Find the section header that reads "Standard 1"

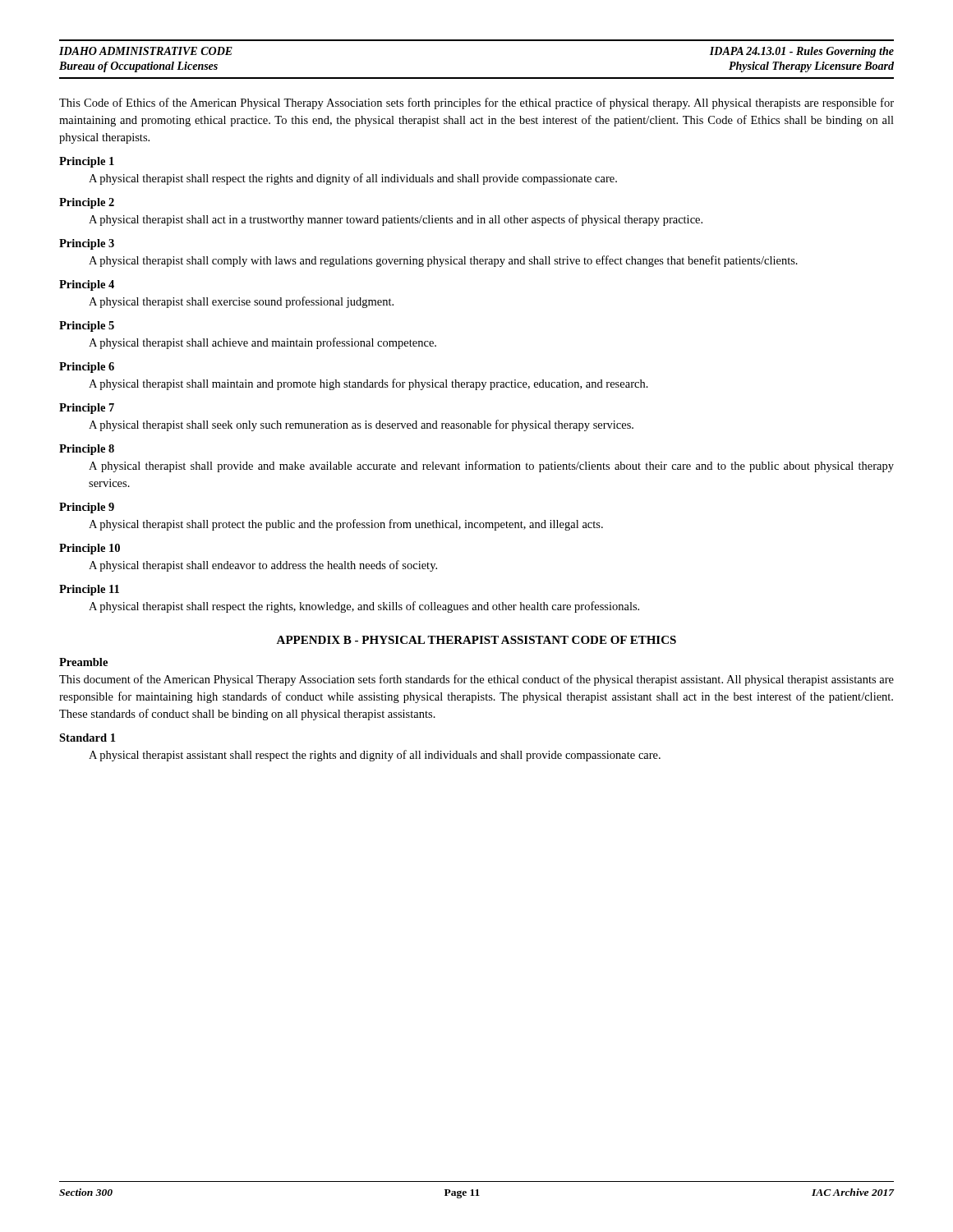pyautogui.click(x=87, y=738)
